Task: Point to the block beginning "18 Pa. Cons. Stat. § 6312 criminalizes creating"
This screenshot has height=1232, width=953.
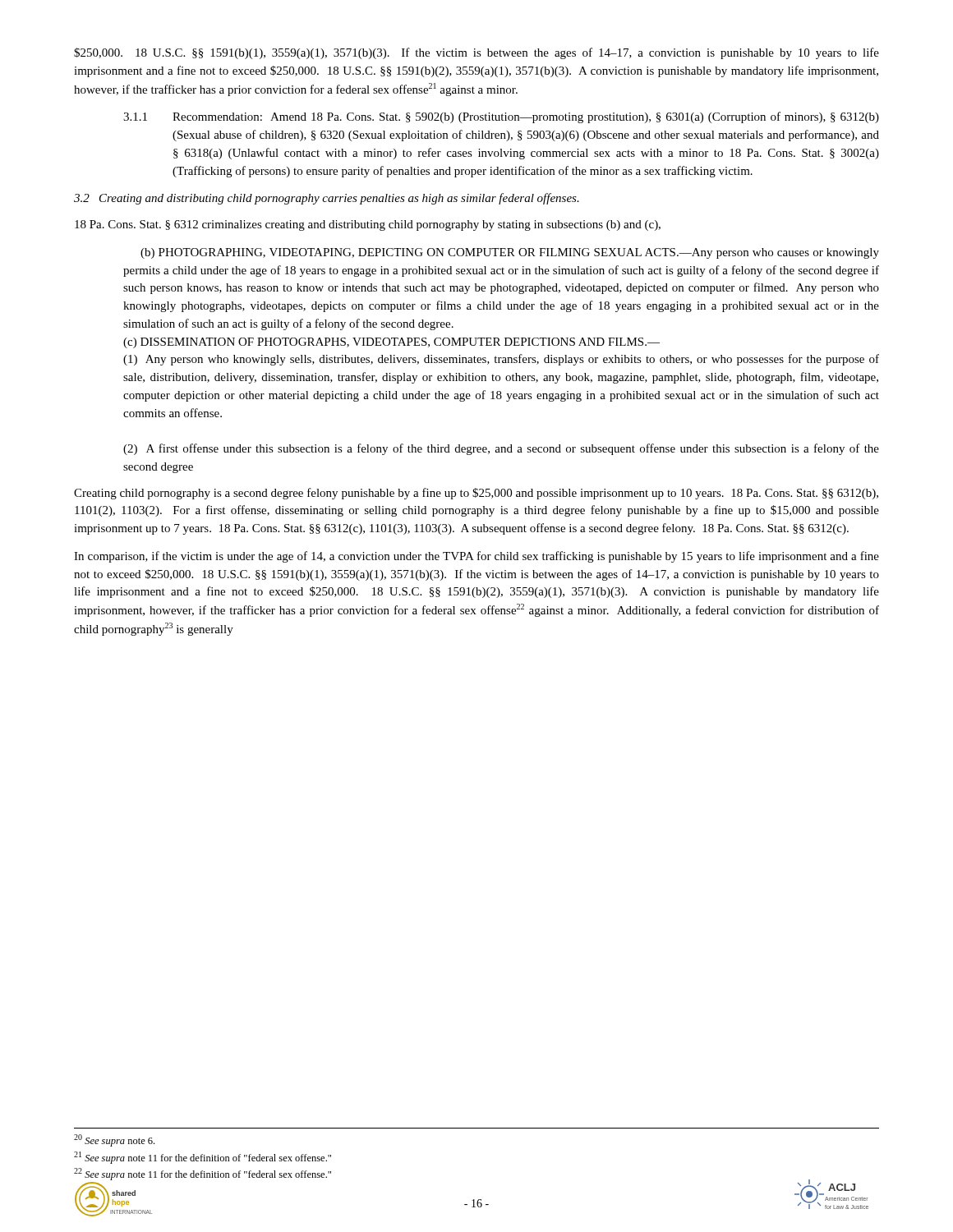Action: (x=368, y=224)
